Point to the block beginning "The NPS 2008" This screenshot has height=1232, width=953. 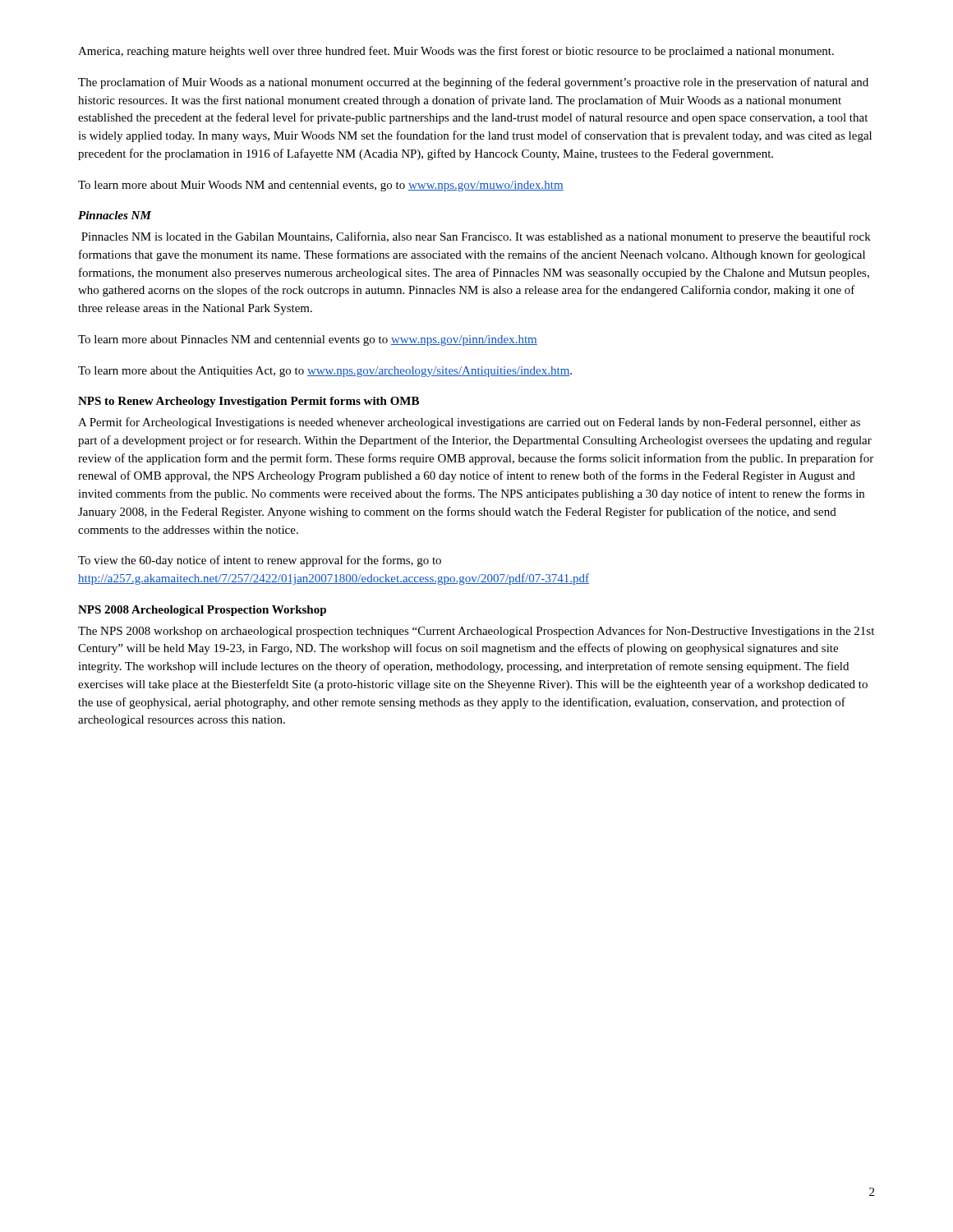476,675
